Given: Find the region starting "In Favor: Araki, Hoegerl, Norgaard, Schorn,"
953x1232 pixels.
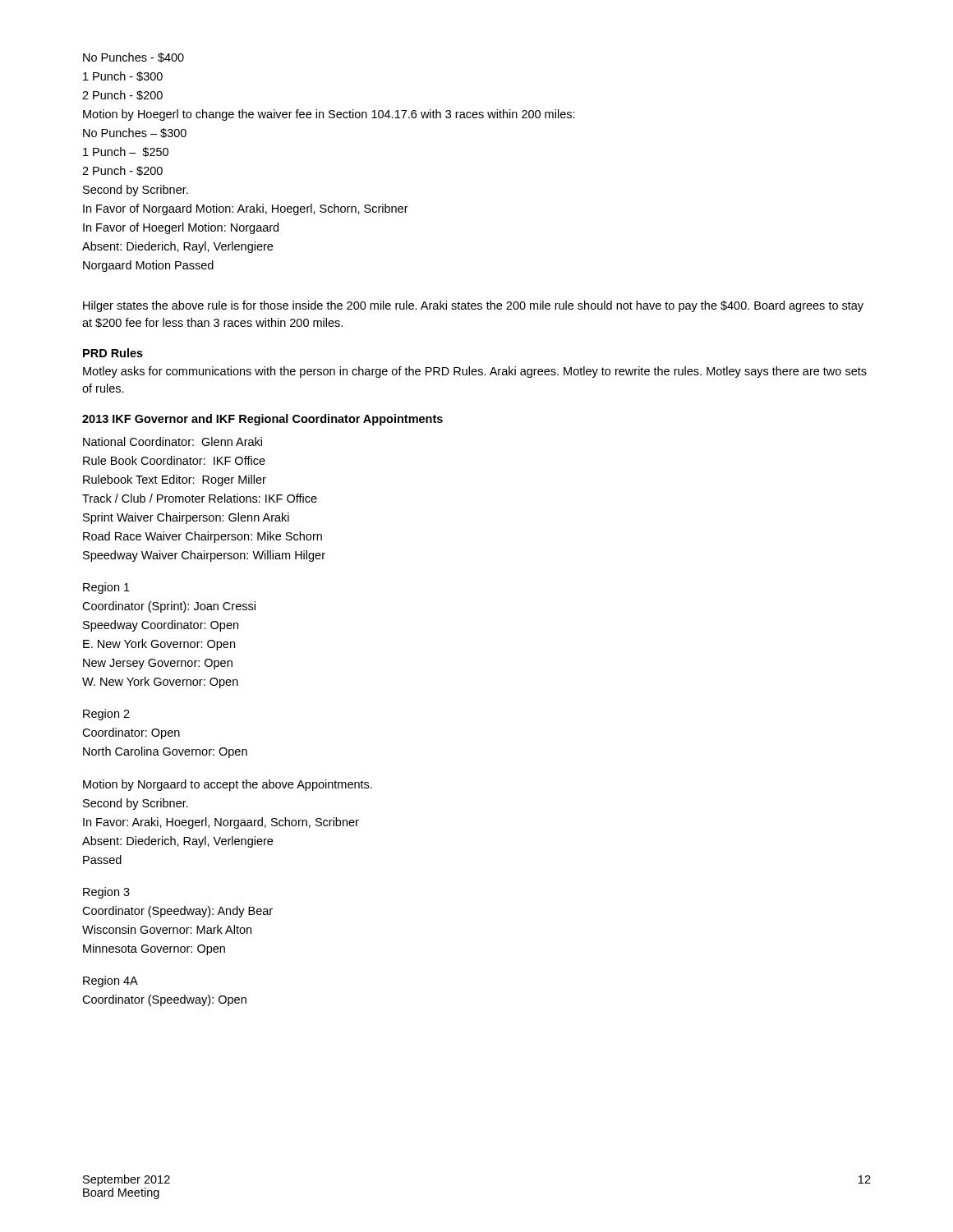Looking at the screenshot, I should 221,822.
